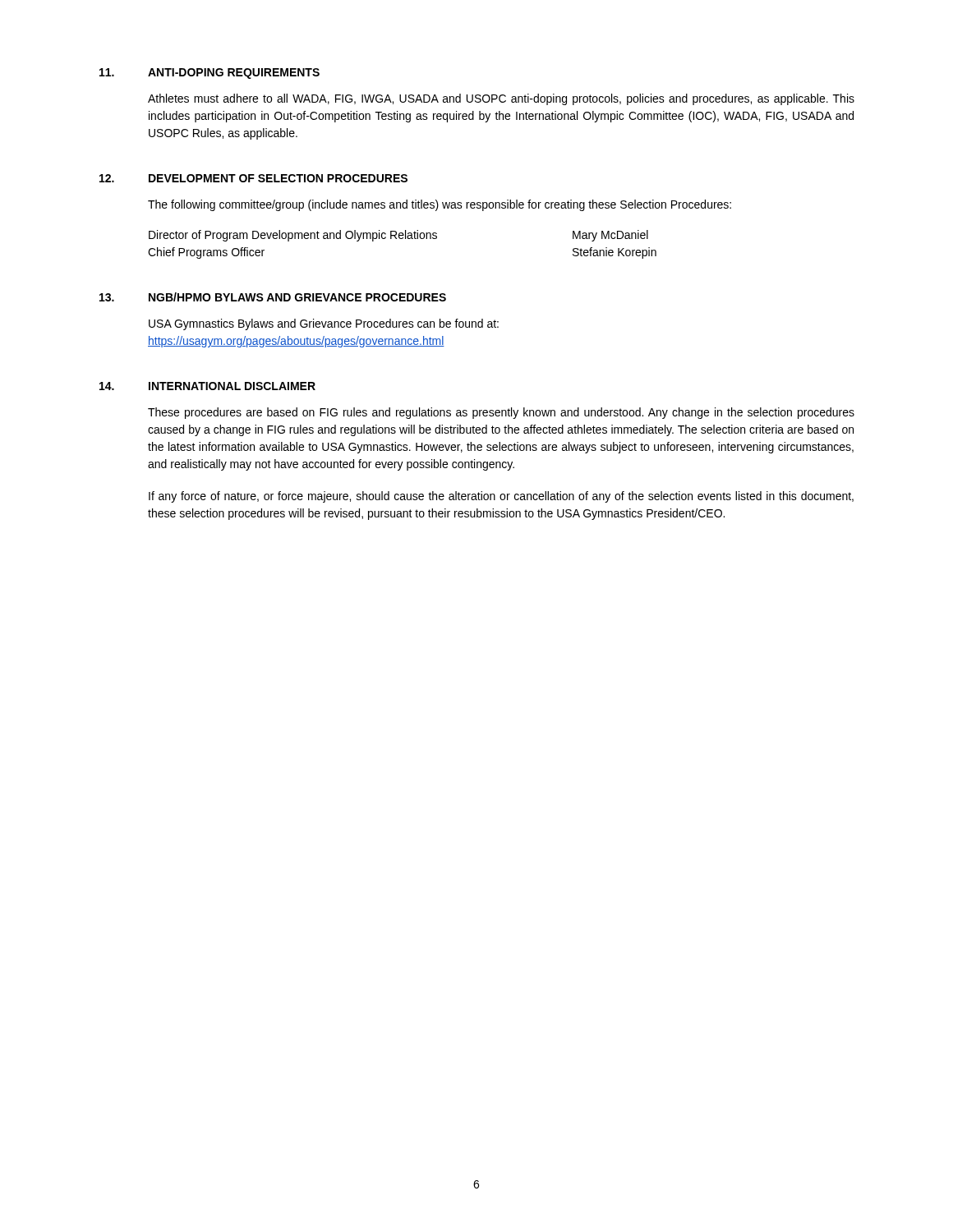Point to the text block starting "13. NGB/HPMO BYLAWS AND"

click(272, 297)
